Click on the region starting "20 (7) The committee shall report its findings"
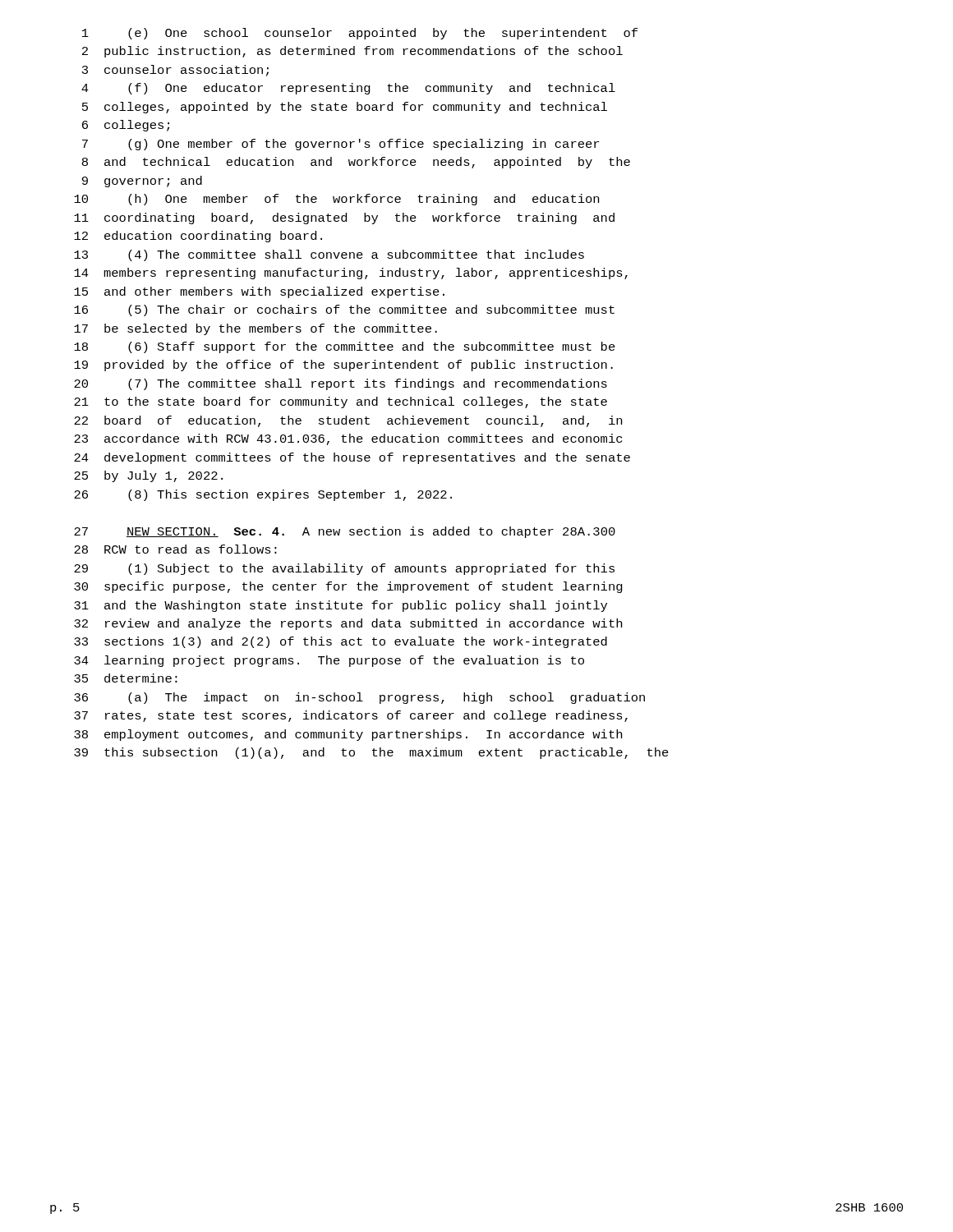 (476, 431)
